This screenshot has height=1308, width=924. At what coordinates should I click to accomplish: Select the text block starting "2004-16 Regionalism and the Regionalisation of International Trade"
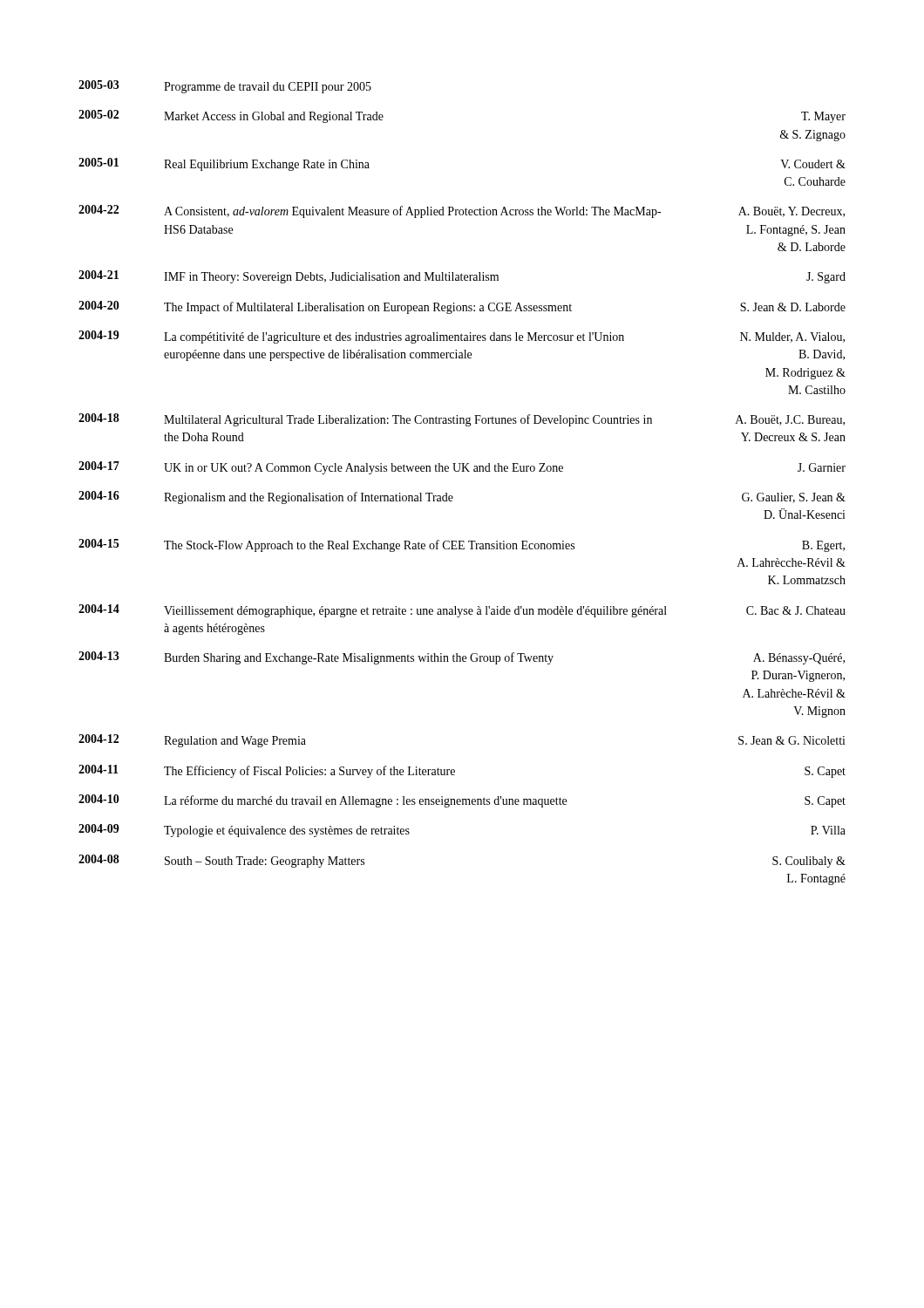pos(92,497)
